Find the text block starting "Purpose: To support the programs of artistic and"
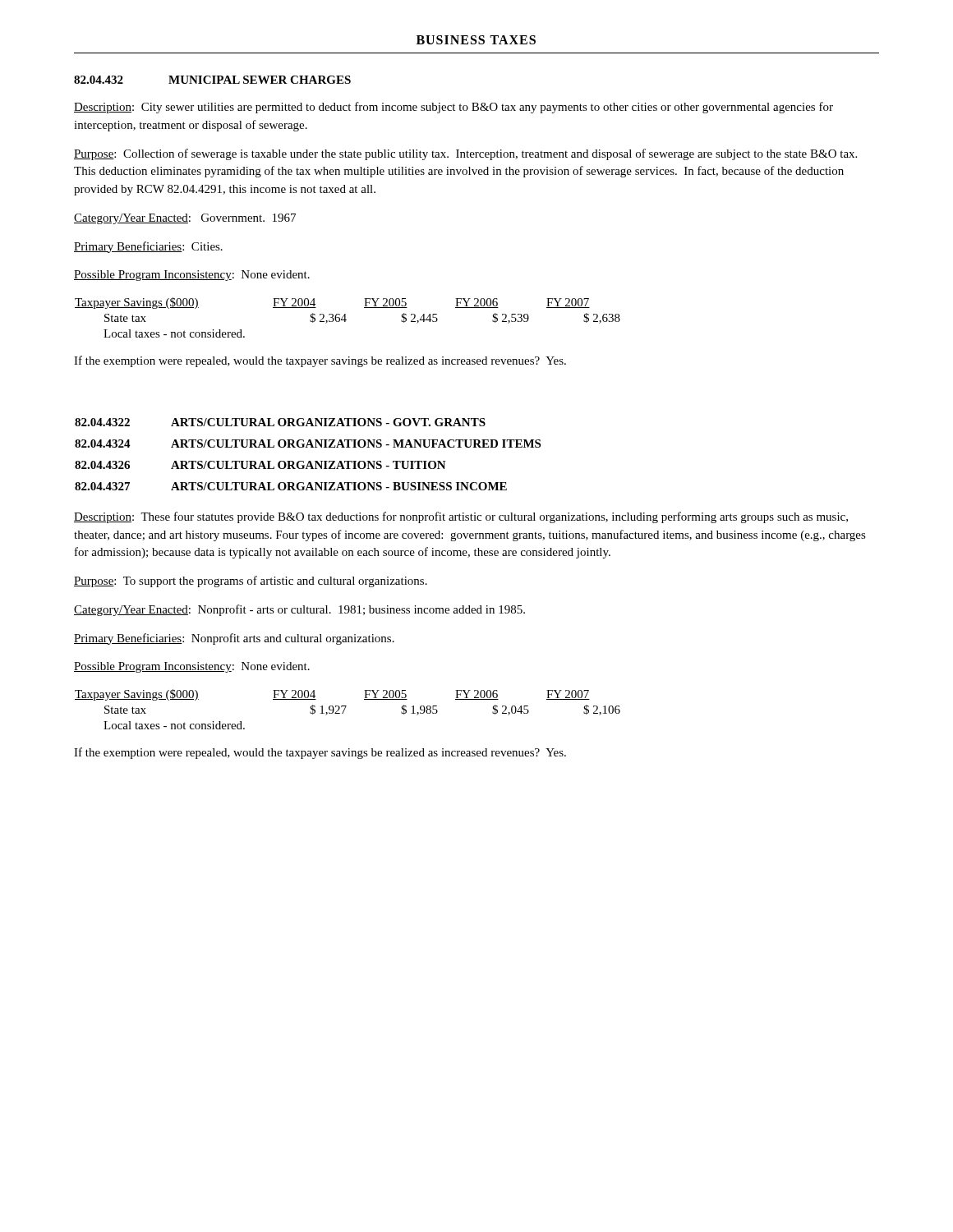The width and height of the screenshot is (953, 1232). click(x=251, y=581)
